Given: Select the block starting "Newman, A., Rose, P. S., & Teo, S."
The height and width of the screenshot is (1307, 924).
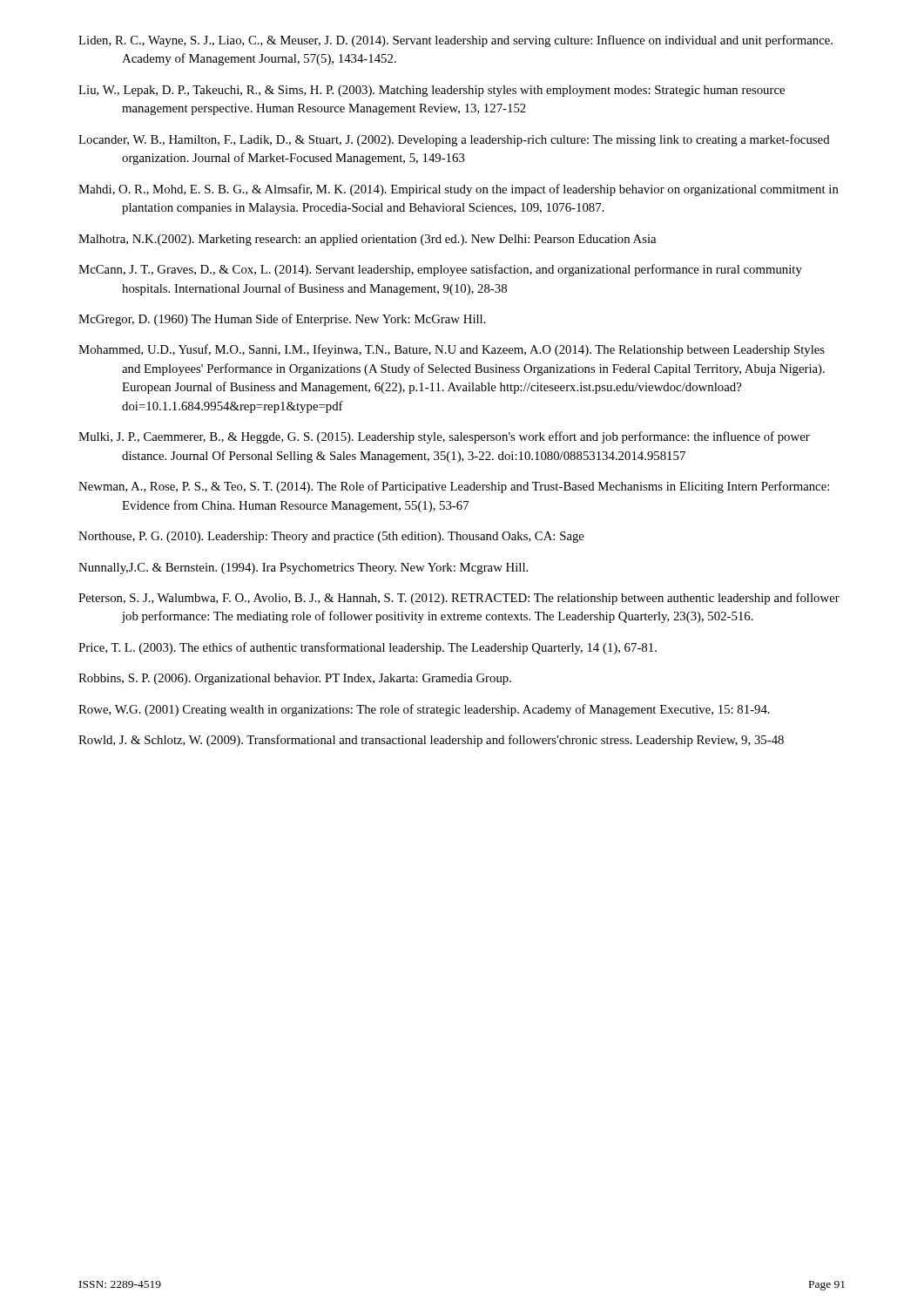Looking at the screenshot, I should click(454, 496).
